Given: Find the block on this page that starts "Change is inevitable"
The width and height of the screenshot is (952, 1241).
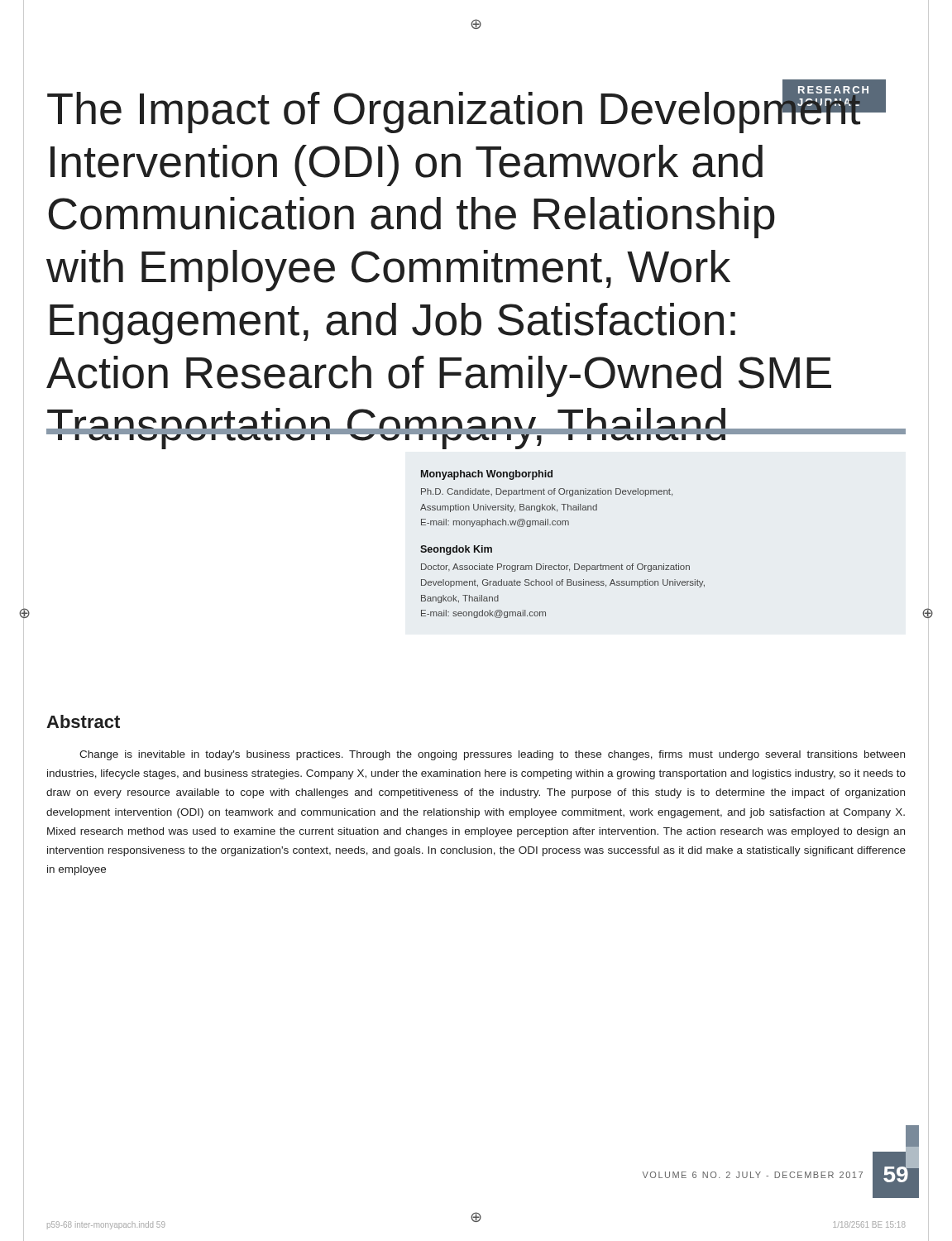Looking at the screenshot, I should (476, 812).
